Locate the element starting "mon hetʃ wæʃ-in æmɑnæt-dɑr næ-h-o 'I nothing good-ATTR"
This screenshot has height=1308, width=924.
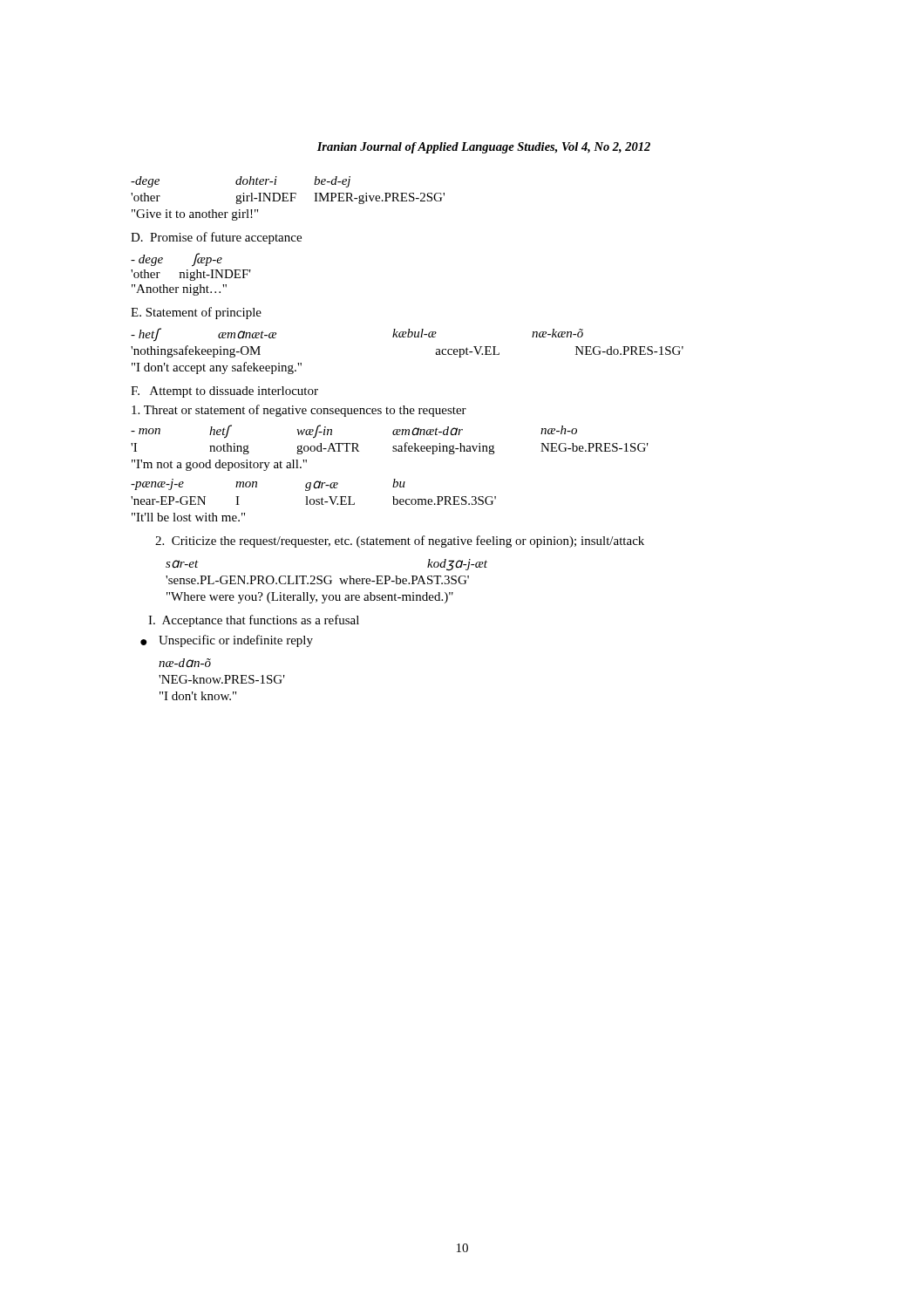pyautogui.click(x=143, y=431)
